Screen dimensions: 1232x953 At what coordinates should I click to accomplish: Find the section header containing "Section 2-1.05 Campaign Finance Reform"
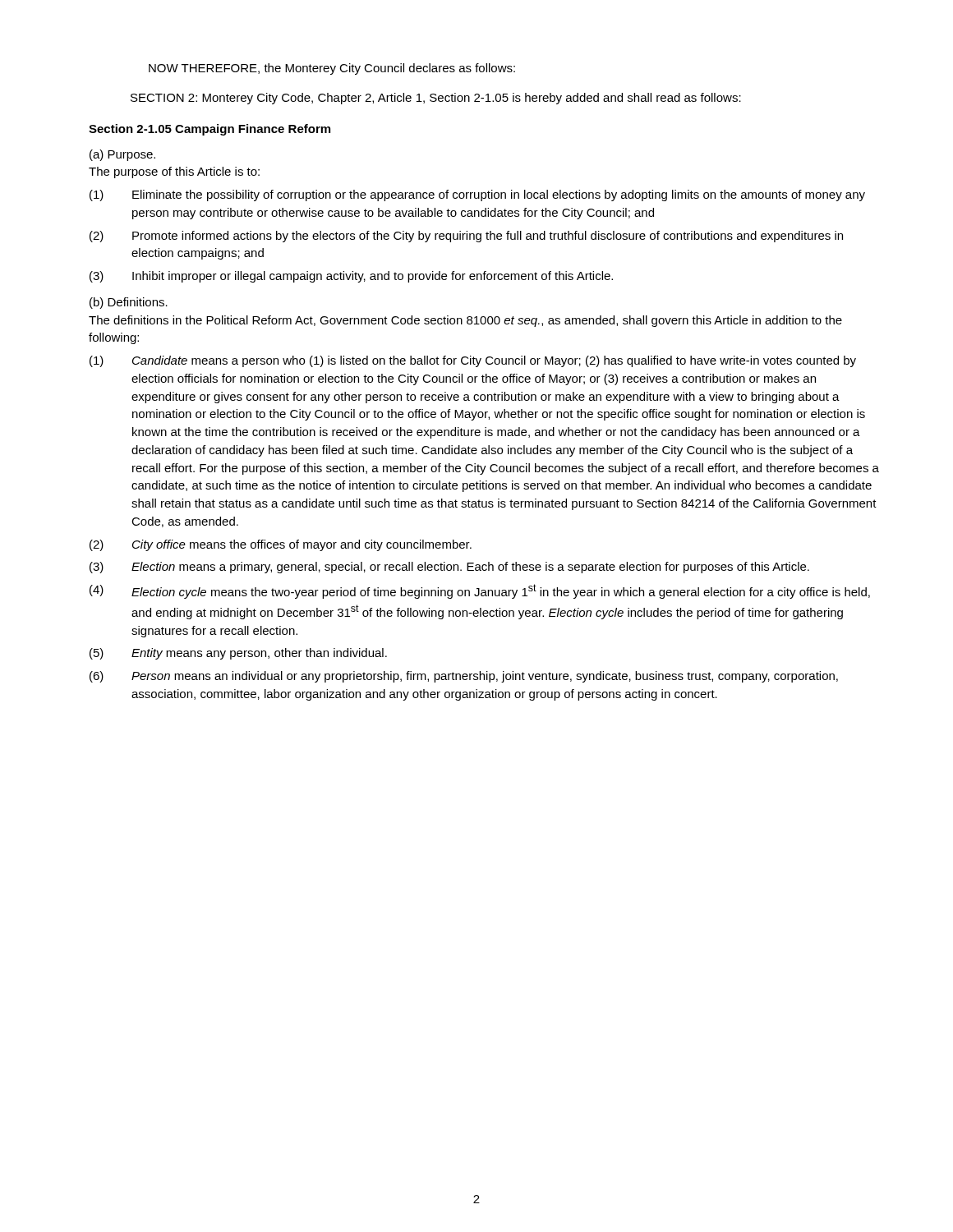pos(210,128)
